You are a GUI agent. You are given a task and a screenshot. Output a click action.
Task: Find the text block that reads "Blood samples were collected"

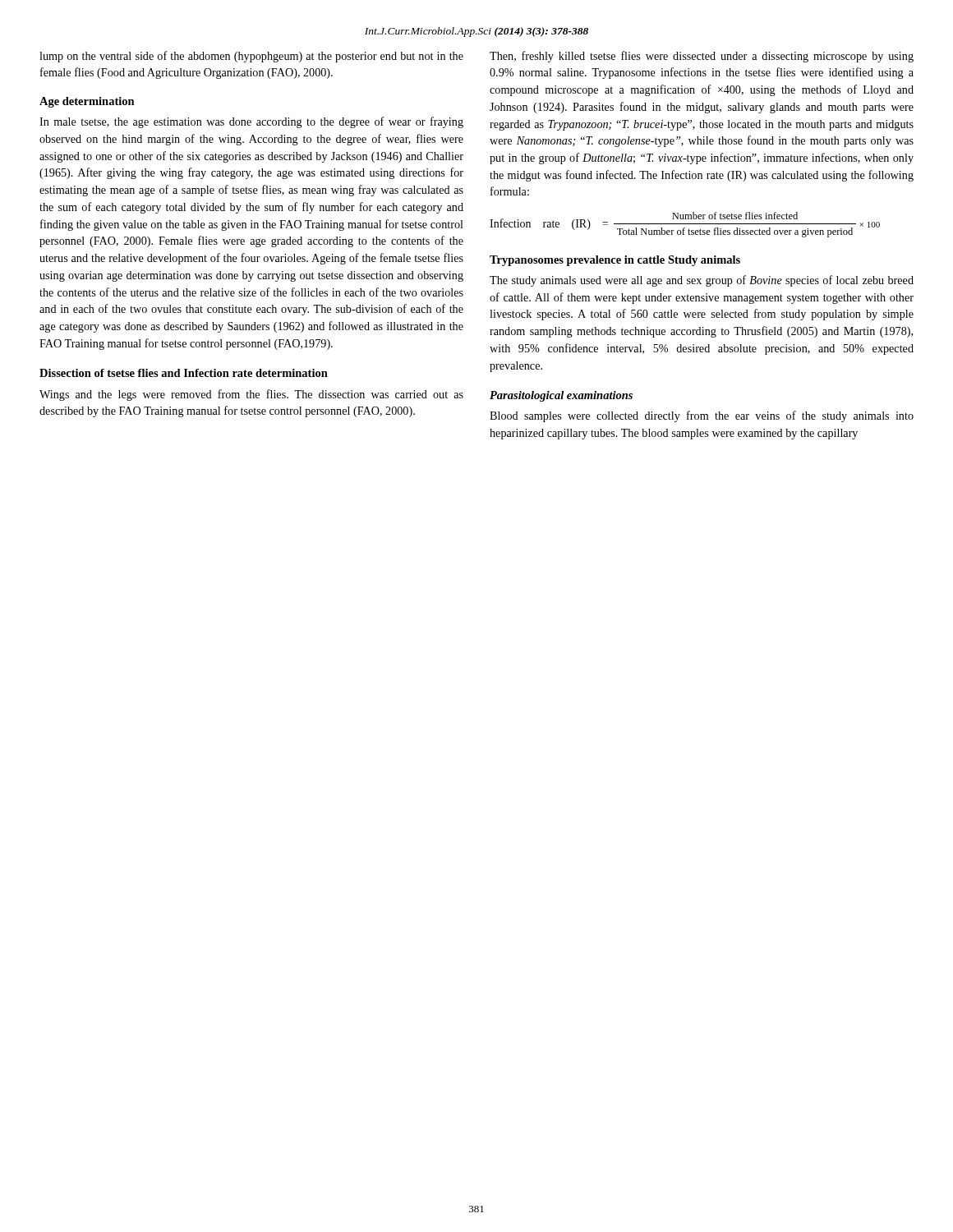(x=702, y=425)
